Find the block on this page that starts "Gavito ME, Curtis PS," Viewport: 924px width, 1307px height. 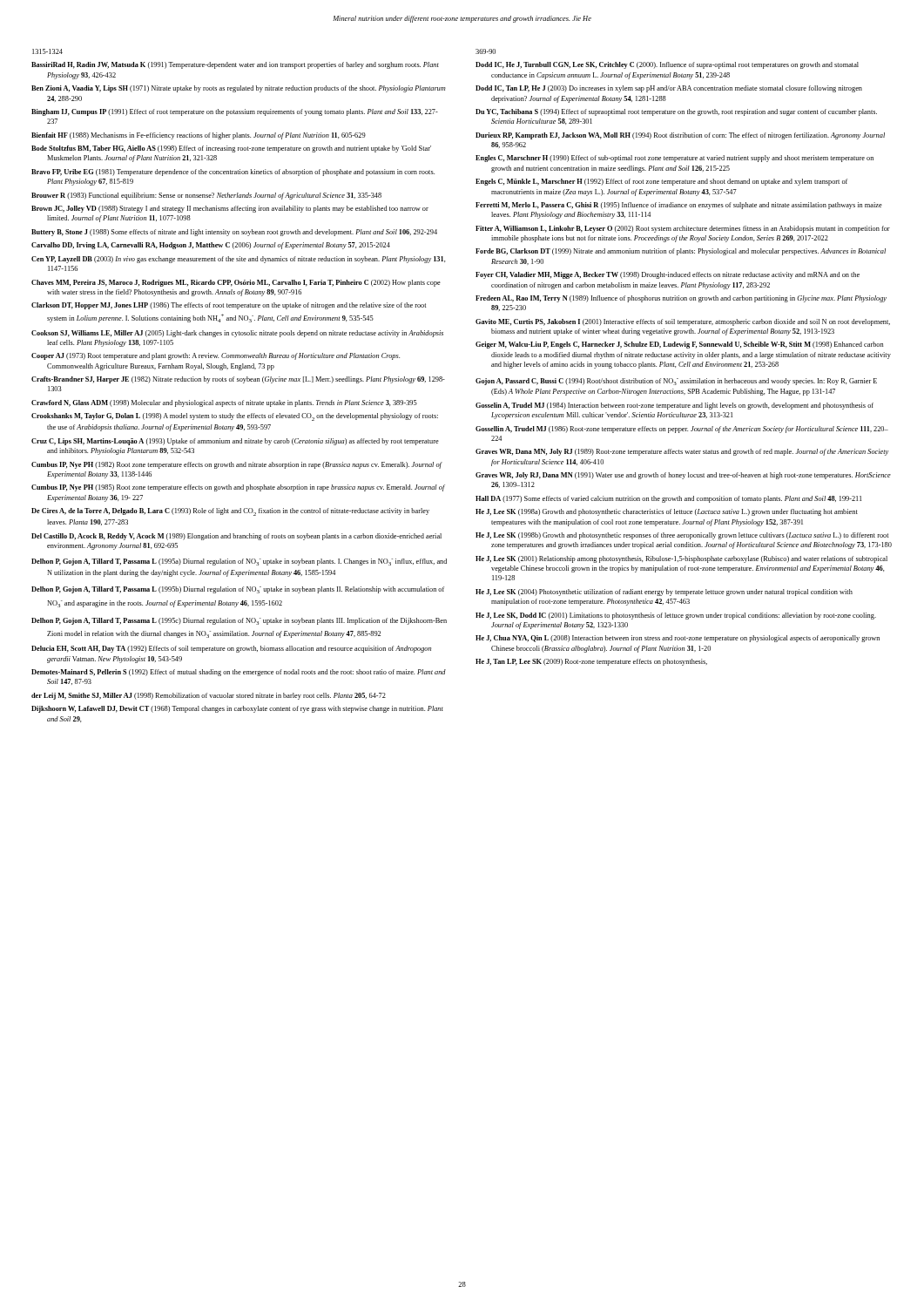coord(683,327)
